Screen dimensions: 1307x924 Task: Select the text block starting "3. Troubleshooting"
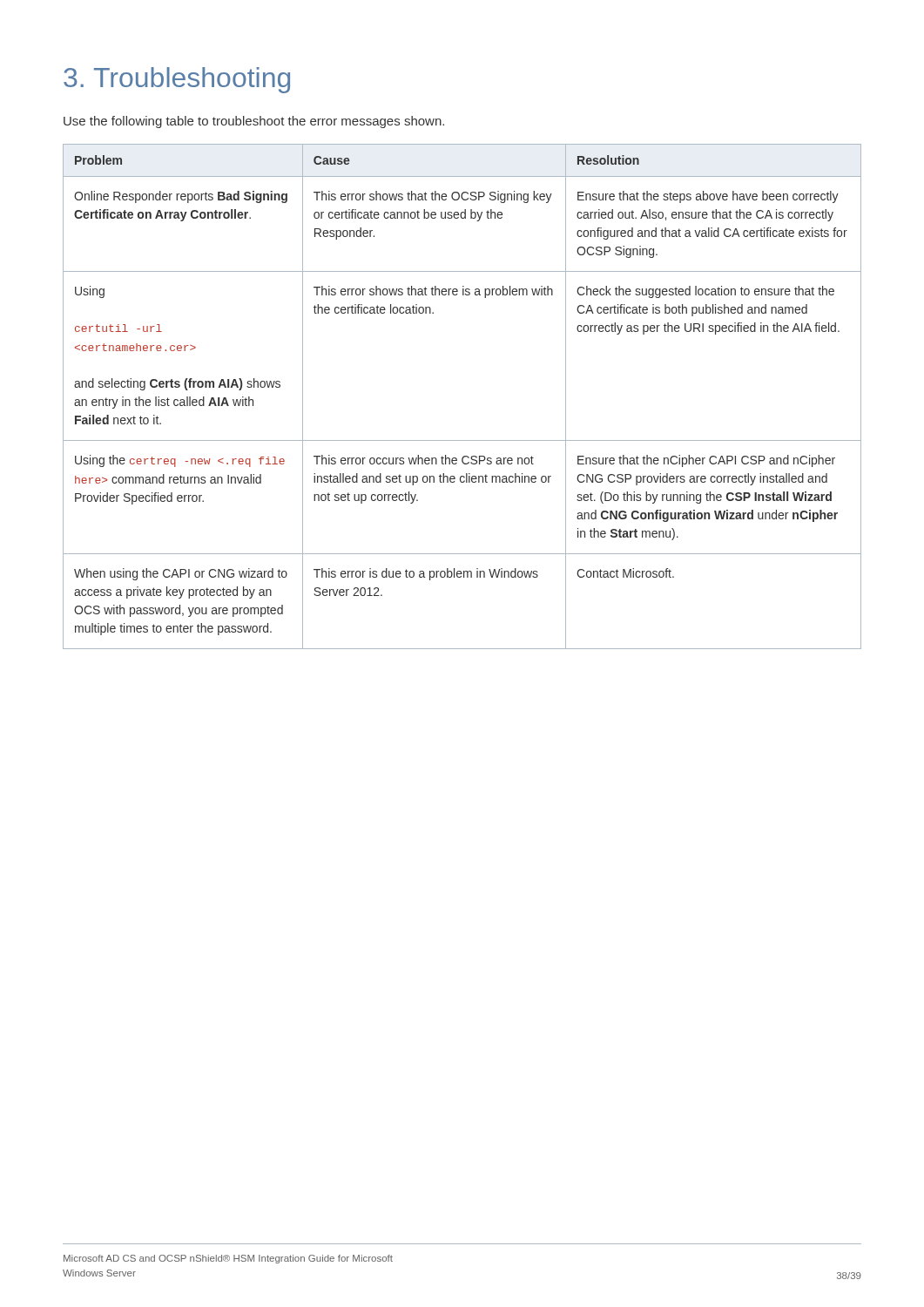[x=177, y=78]
